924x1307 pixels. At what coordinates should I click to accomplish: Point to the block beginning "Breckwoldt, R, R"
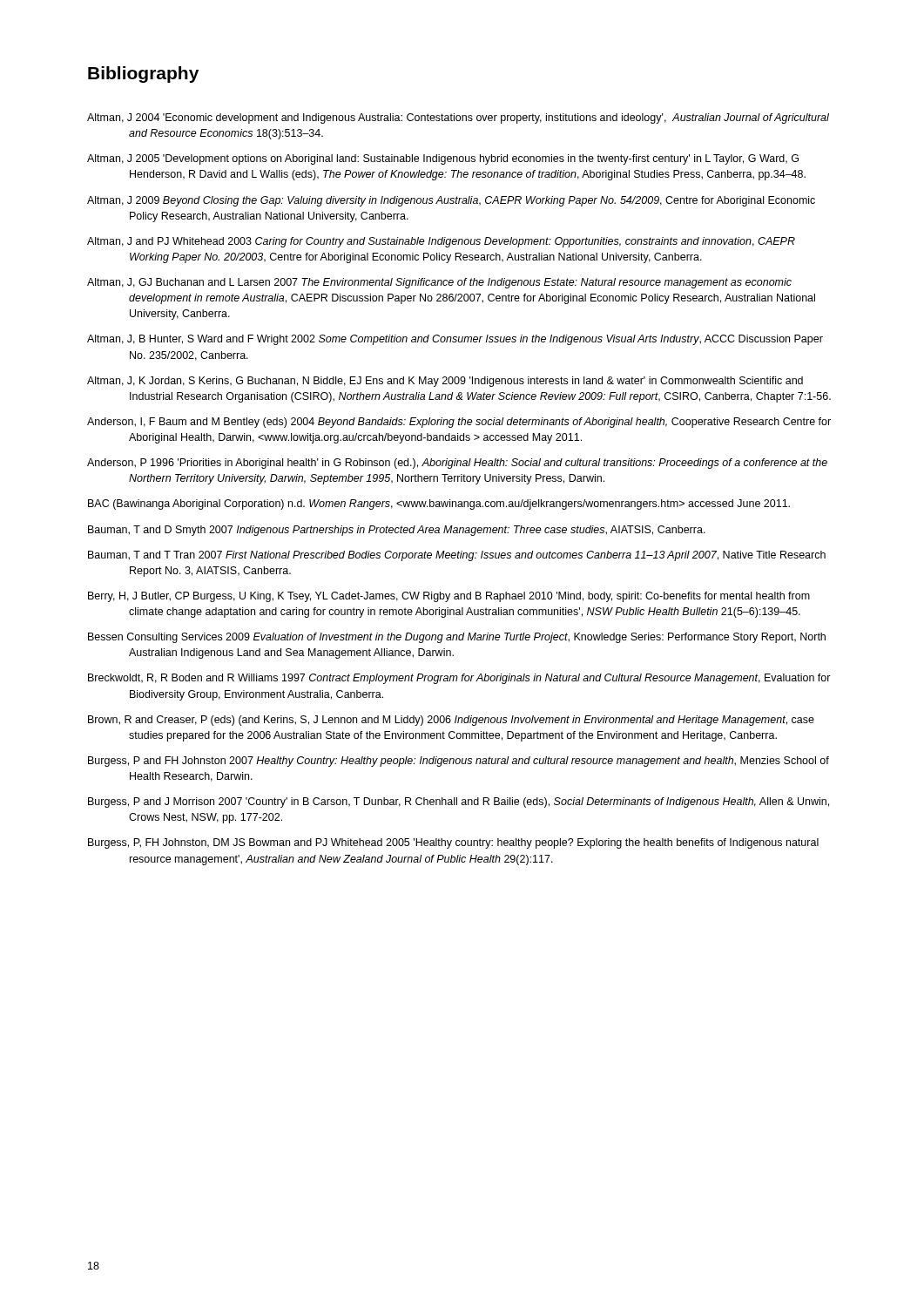coord(459,686)
